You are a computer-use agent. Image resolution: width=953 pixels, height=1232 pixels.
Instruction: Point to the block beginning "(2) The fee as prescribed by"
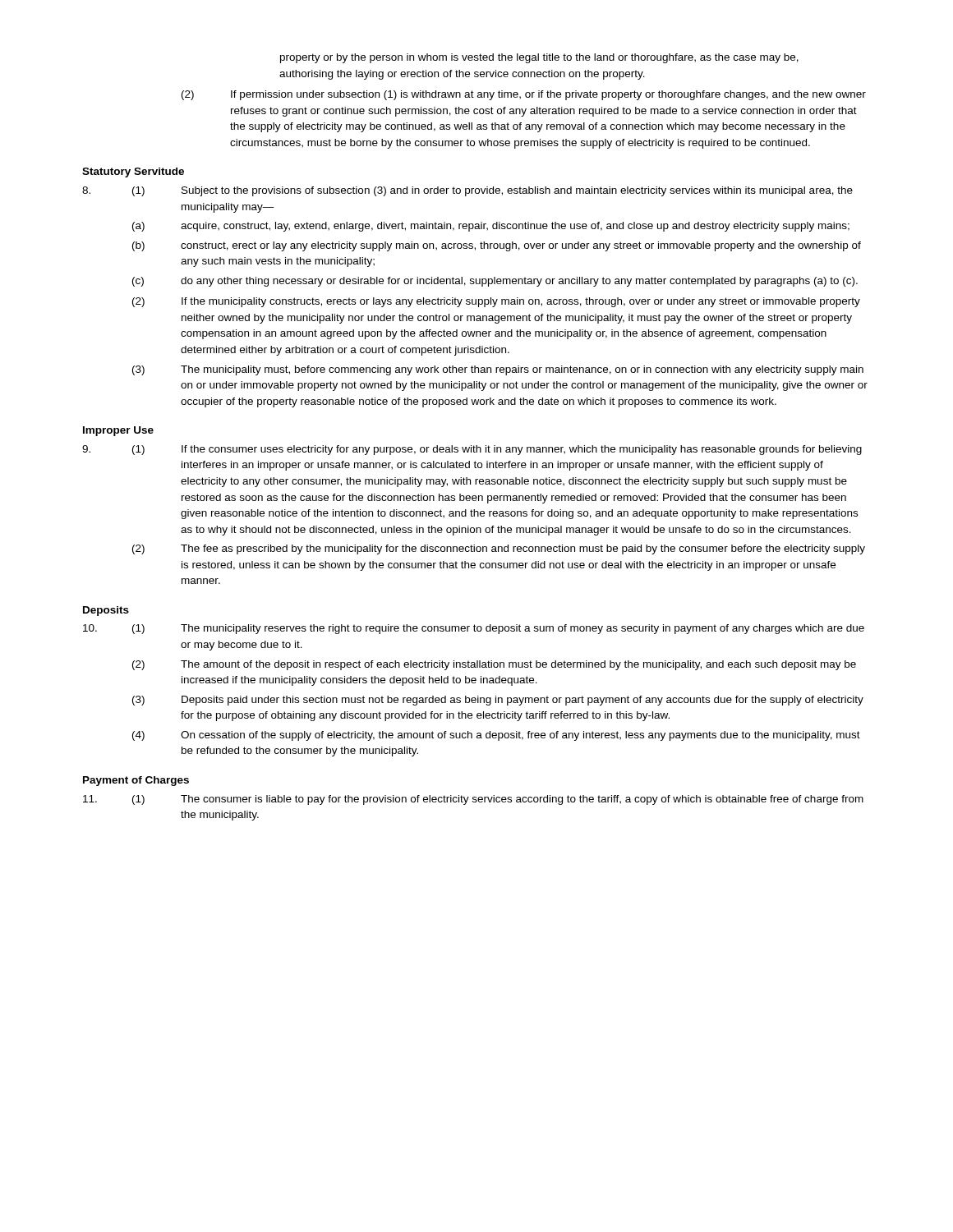[476, 565]
